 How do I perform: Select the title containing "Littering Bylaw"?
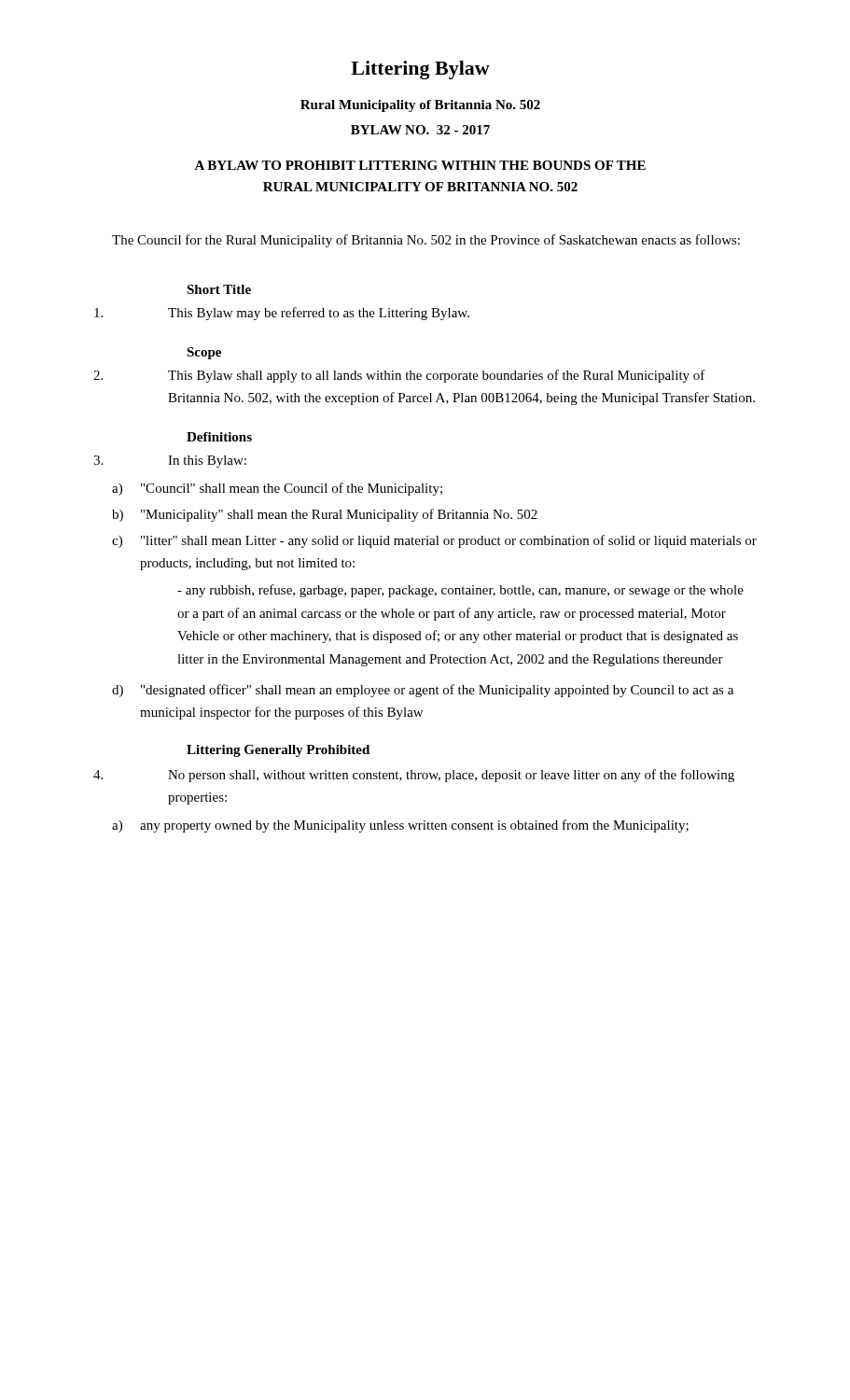coord(420,68)
